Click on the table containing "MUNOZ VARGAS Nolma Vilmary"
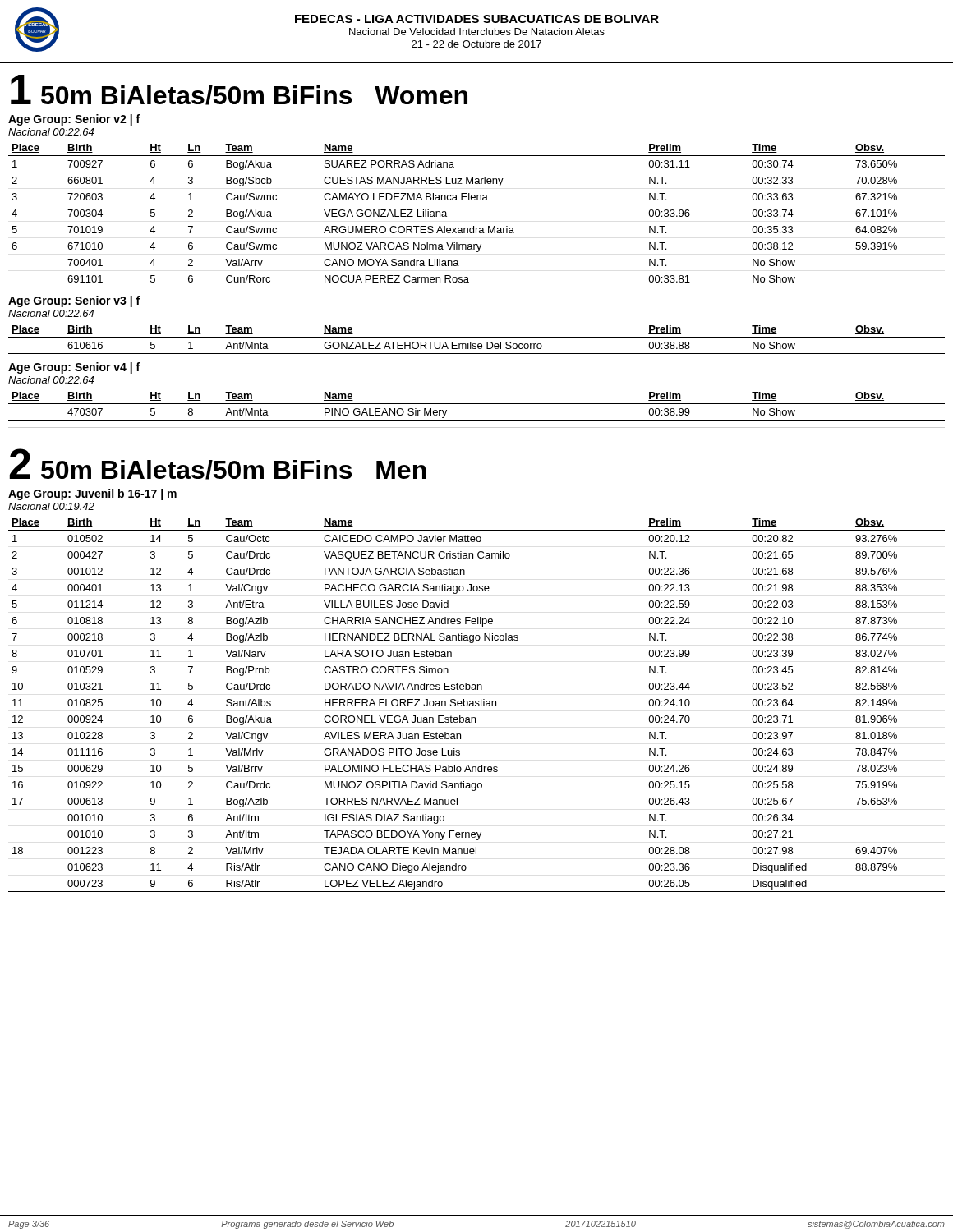953x1232 pixels. click(x=476, y=214)
